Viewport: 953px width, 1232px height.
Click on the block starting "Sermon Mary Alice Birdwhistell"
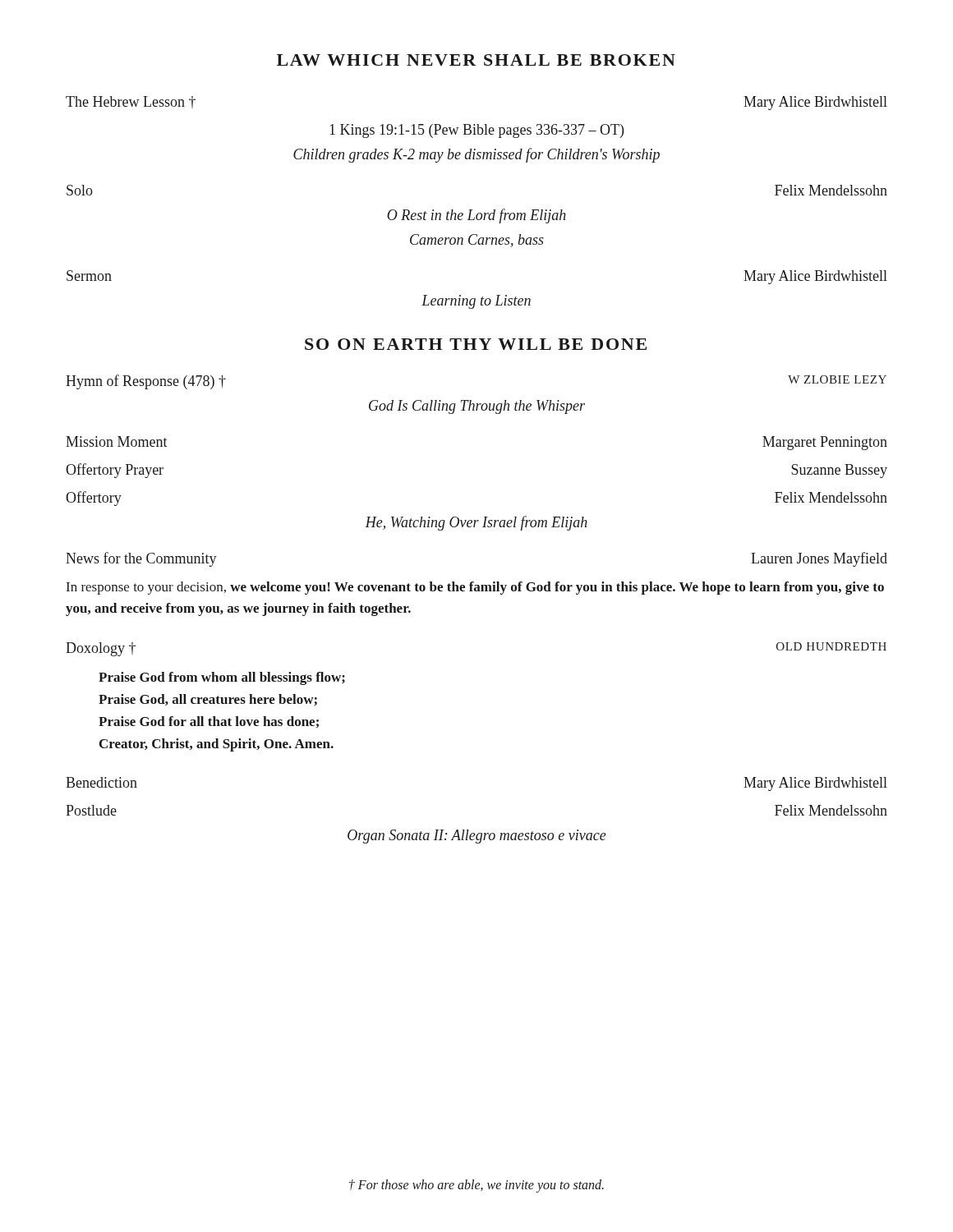[x=476, y=292]
